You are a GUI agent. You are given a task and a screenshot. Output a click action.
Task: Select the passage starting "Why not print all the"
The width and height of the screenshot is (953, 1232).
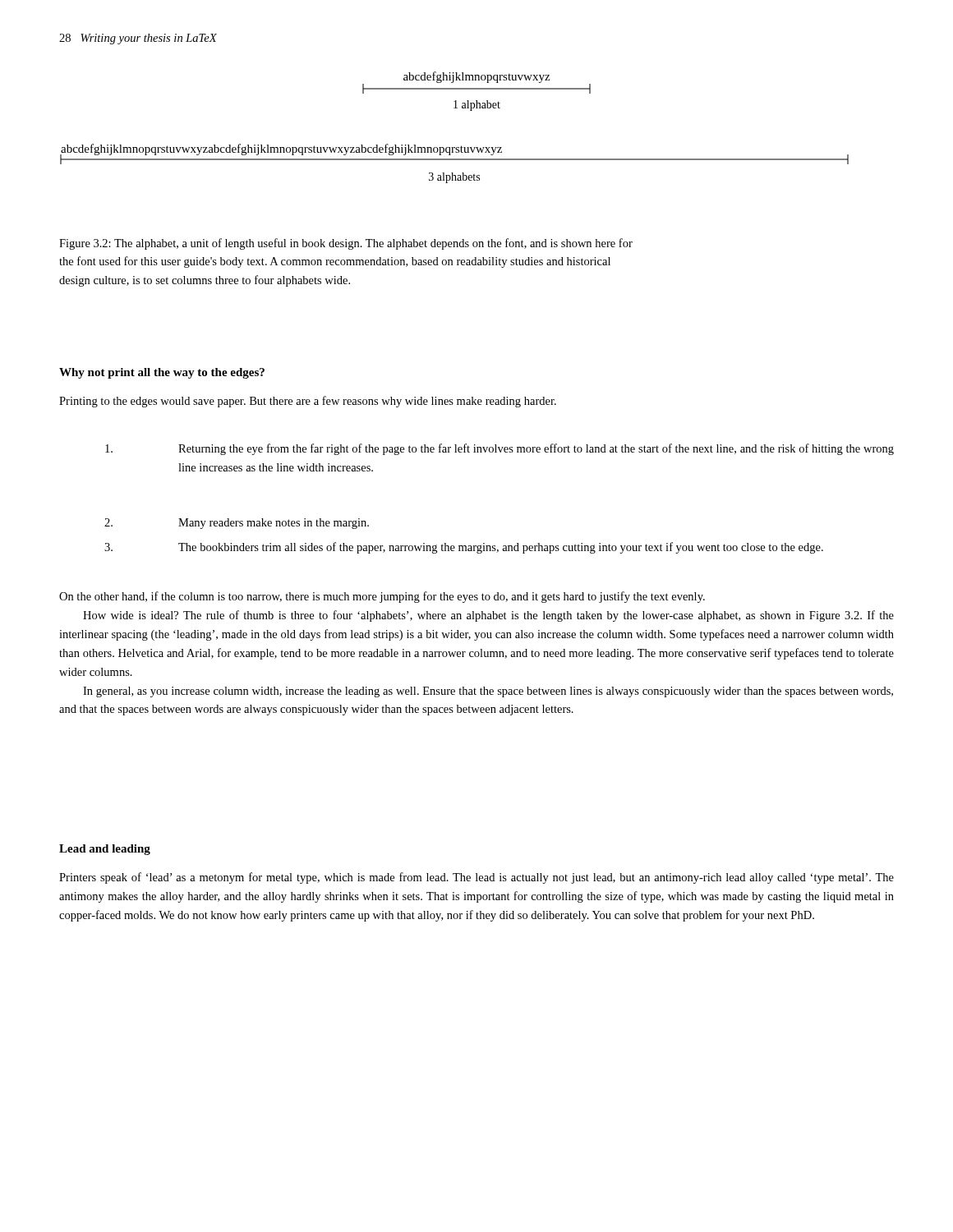click(x=162, y=372)
